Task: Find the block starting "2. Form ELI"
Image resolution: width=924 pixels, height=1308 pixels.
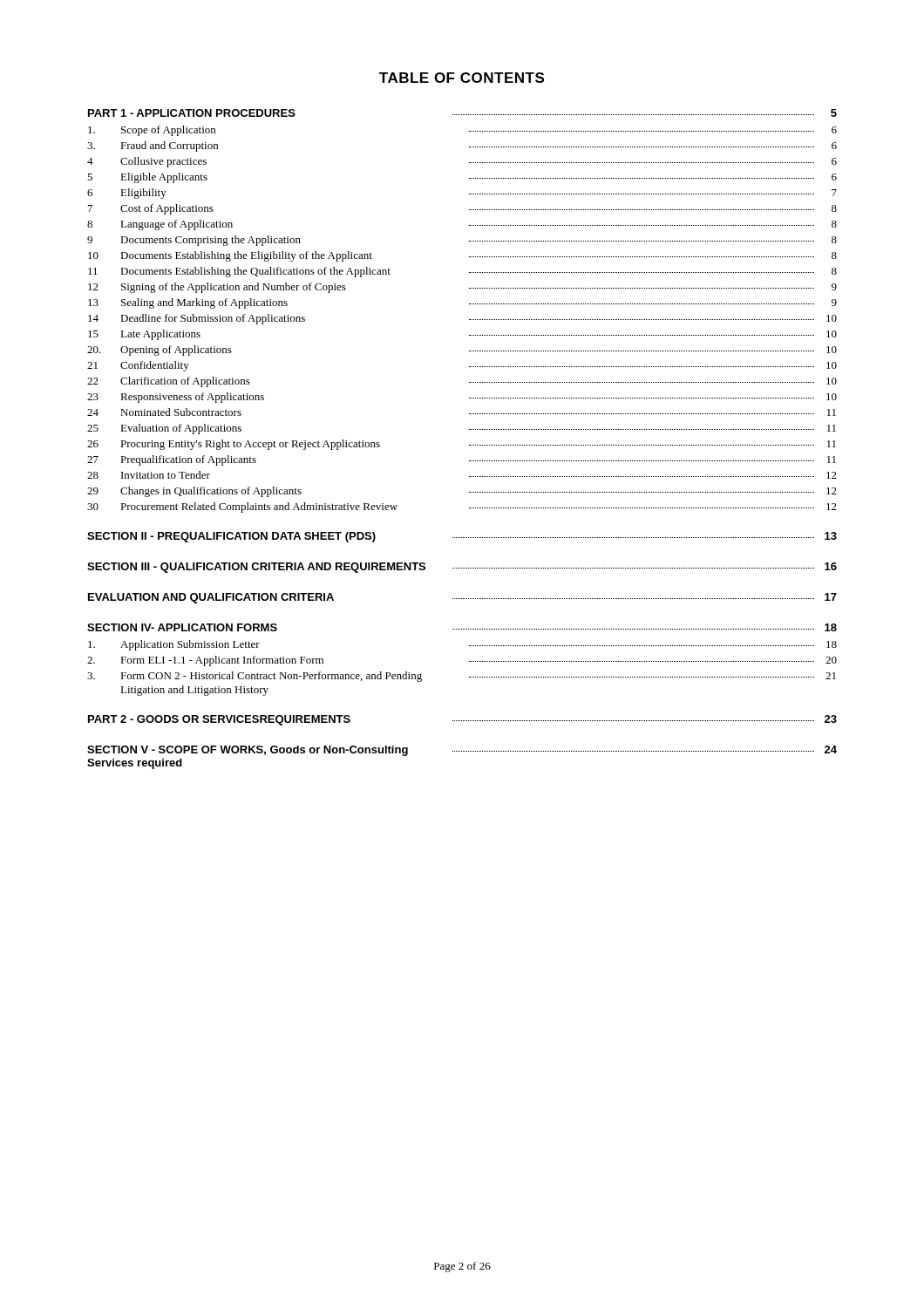Action: [x=462, y=660]
